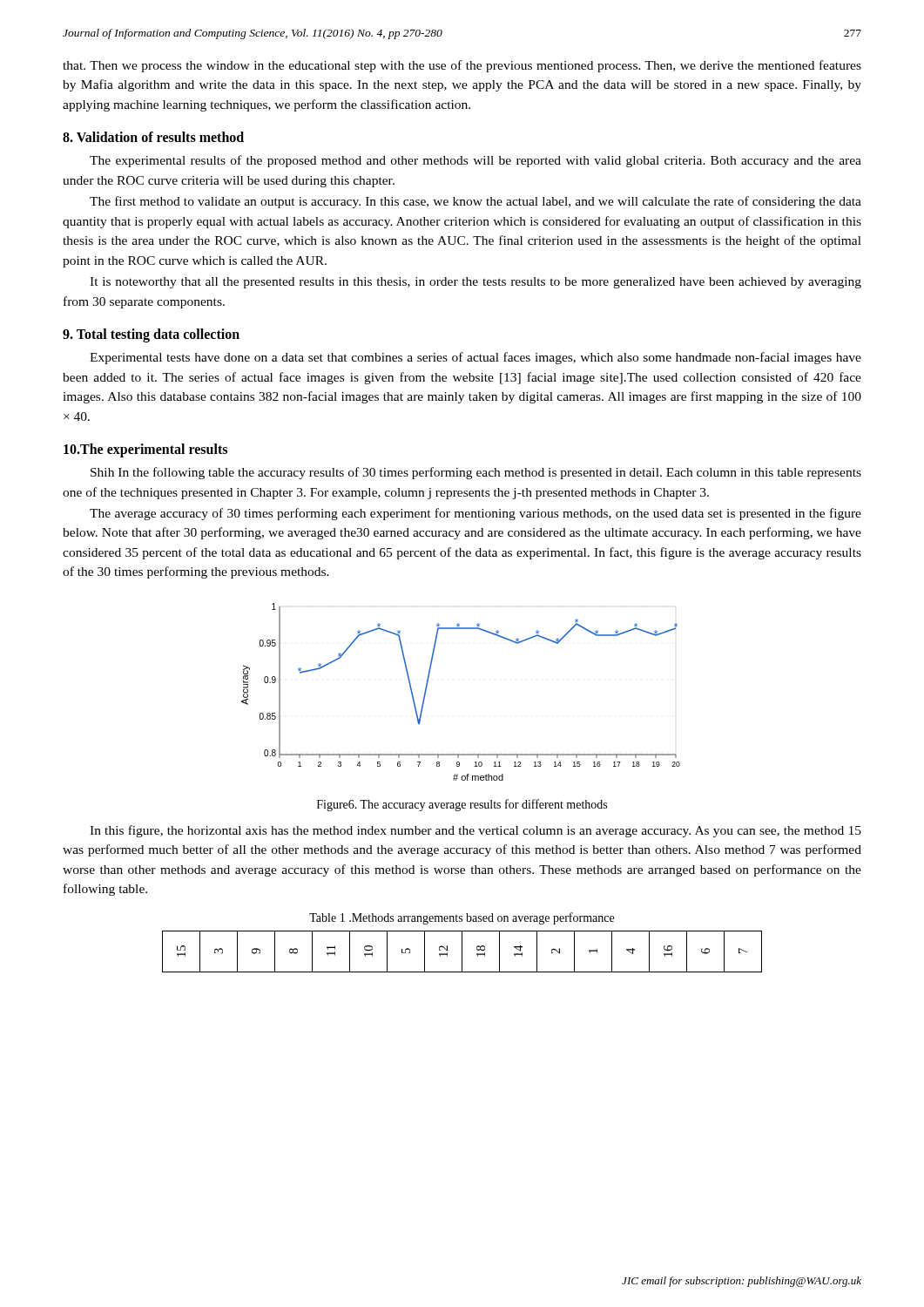Point to the passage starting "It is noteworthy that all"
924x1307 pixels.
coord(462,292)
